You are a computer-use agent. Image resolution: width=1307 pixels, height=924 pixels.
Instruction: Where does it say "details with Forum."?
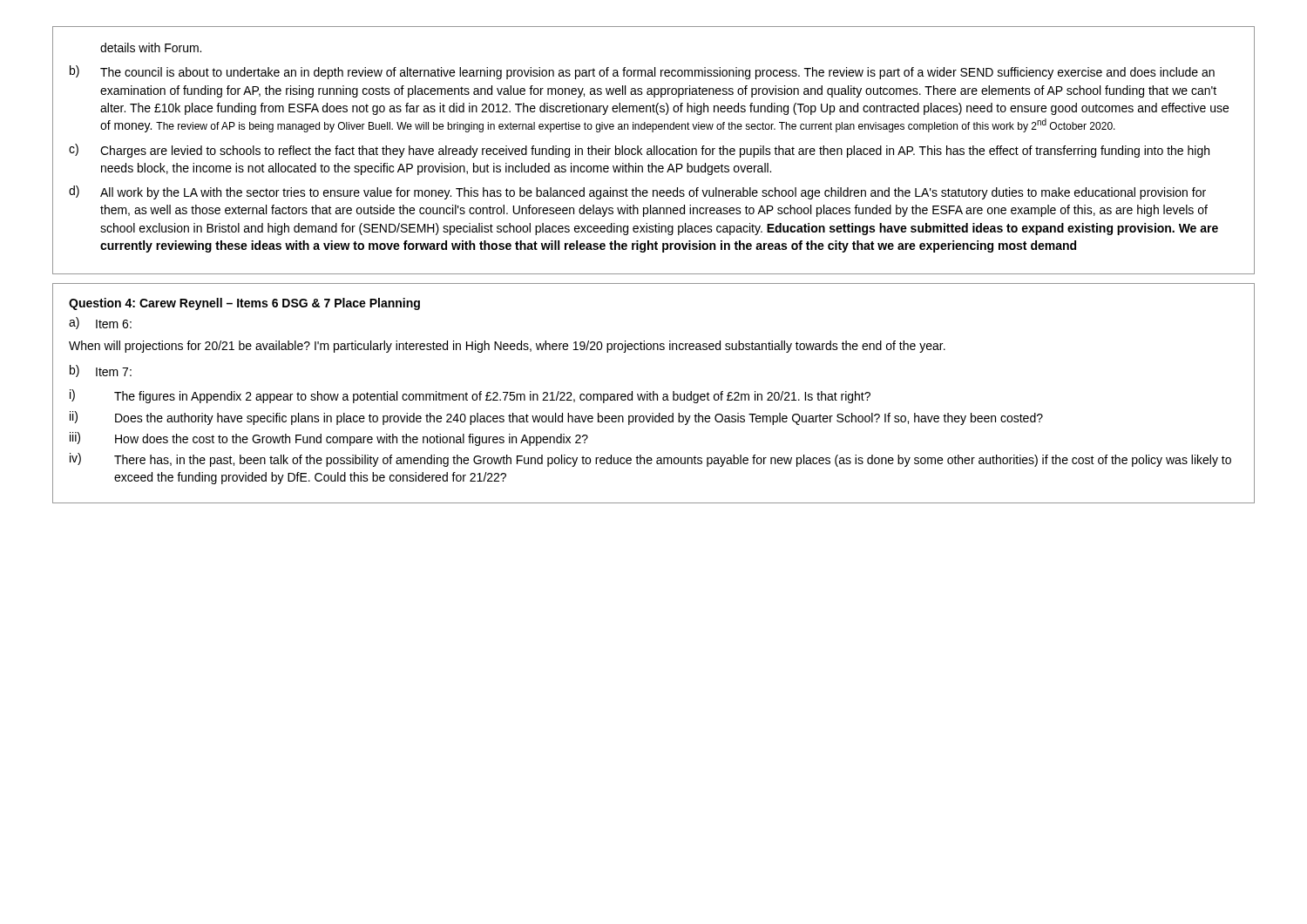[x=151, y=48]
